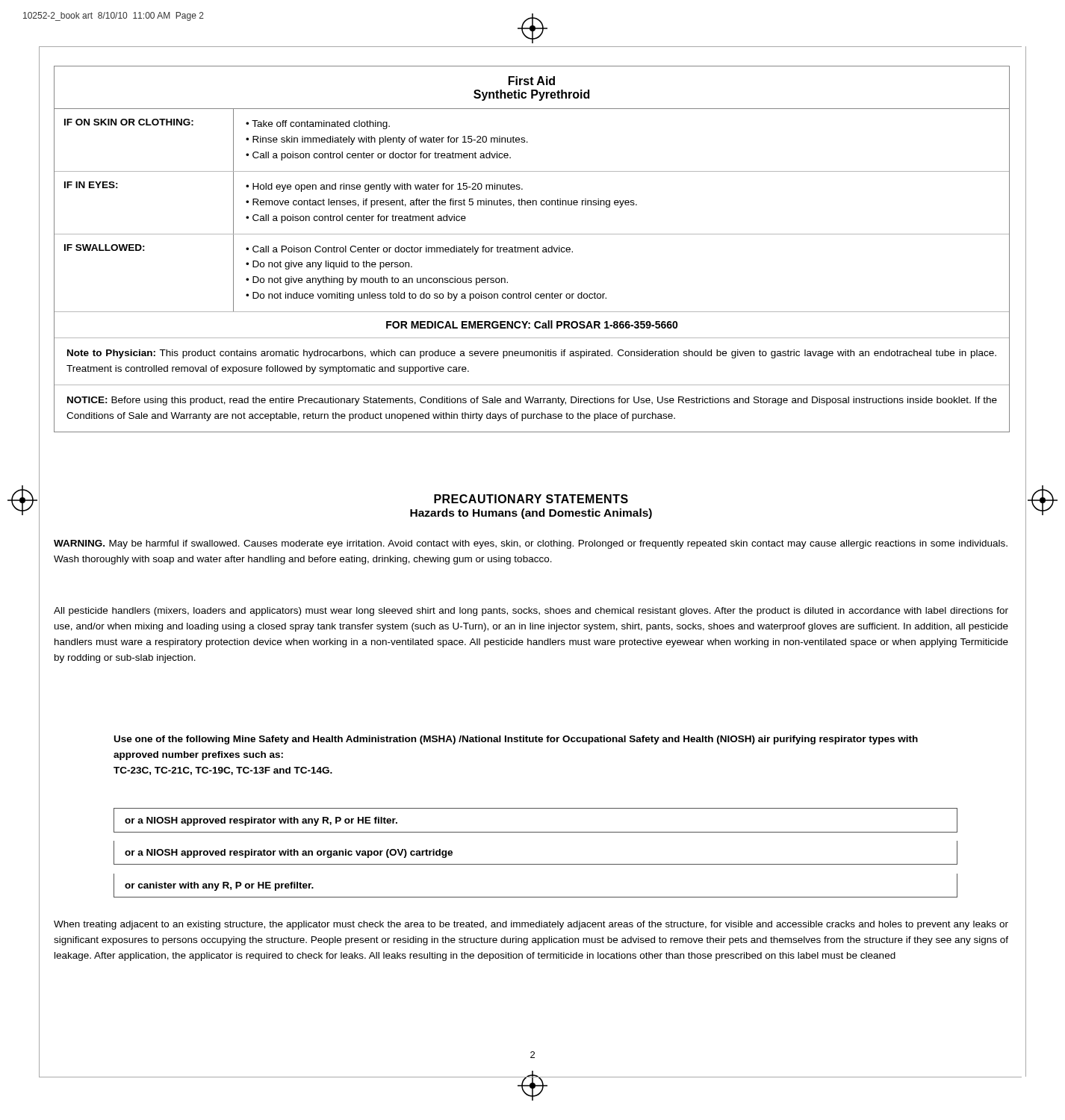Viewport: 1065px width, 1120px height.
Task: Select the text block with the text "WARNING. May be"
Action: 531,551
